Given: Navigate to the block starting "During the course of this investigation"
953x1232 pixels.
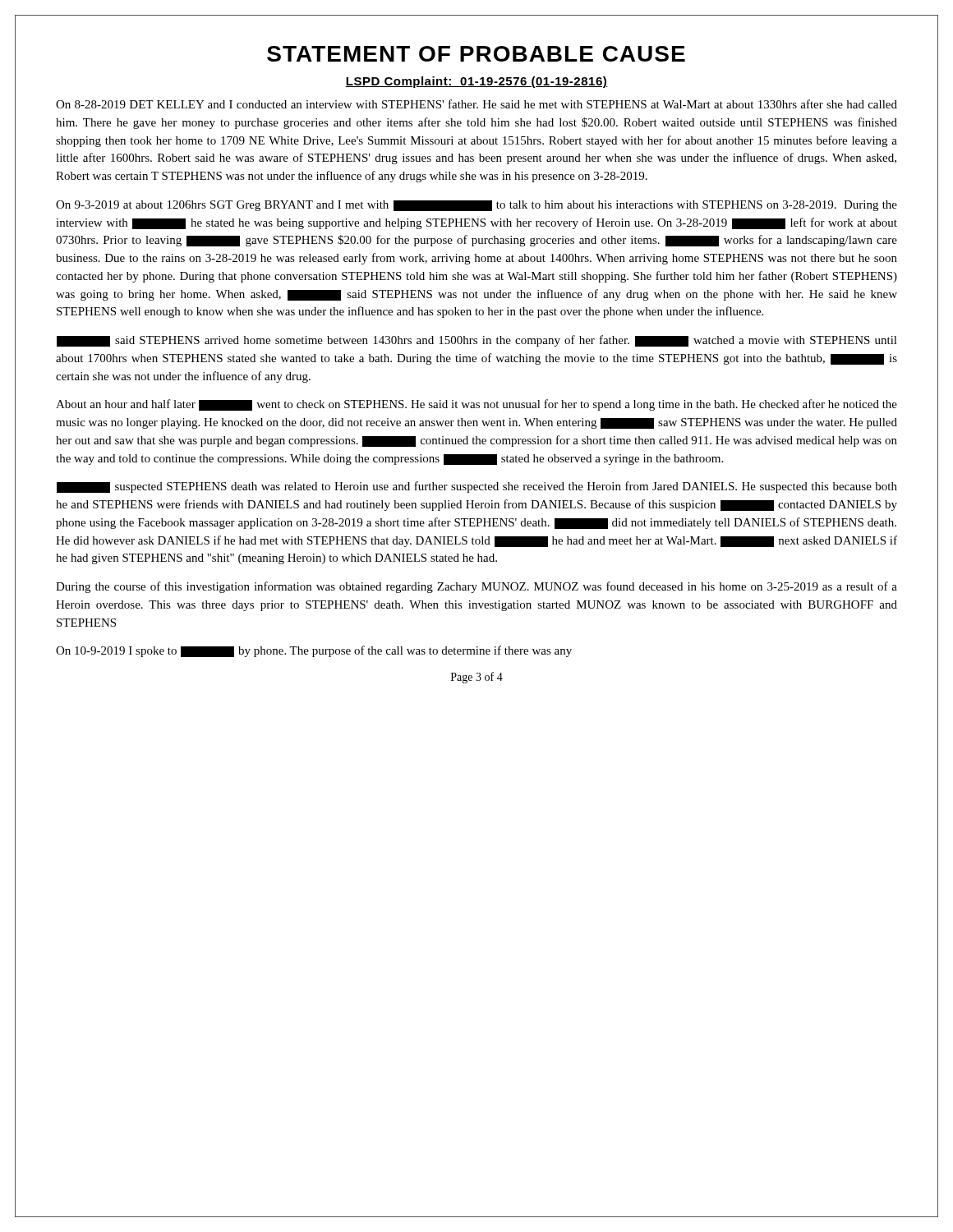Looking at the screenshot, I should 476,604.
